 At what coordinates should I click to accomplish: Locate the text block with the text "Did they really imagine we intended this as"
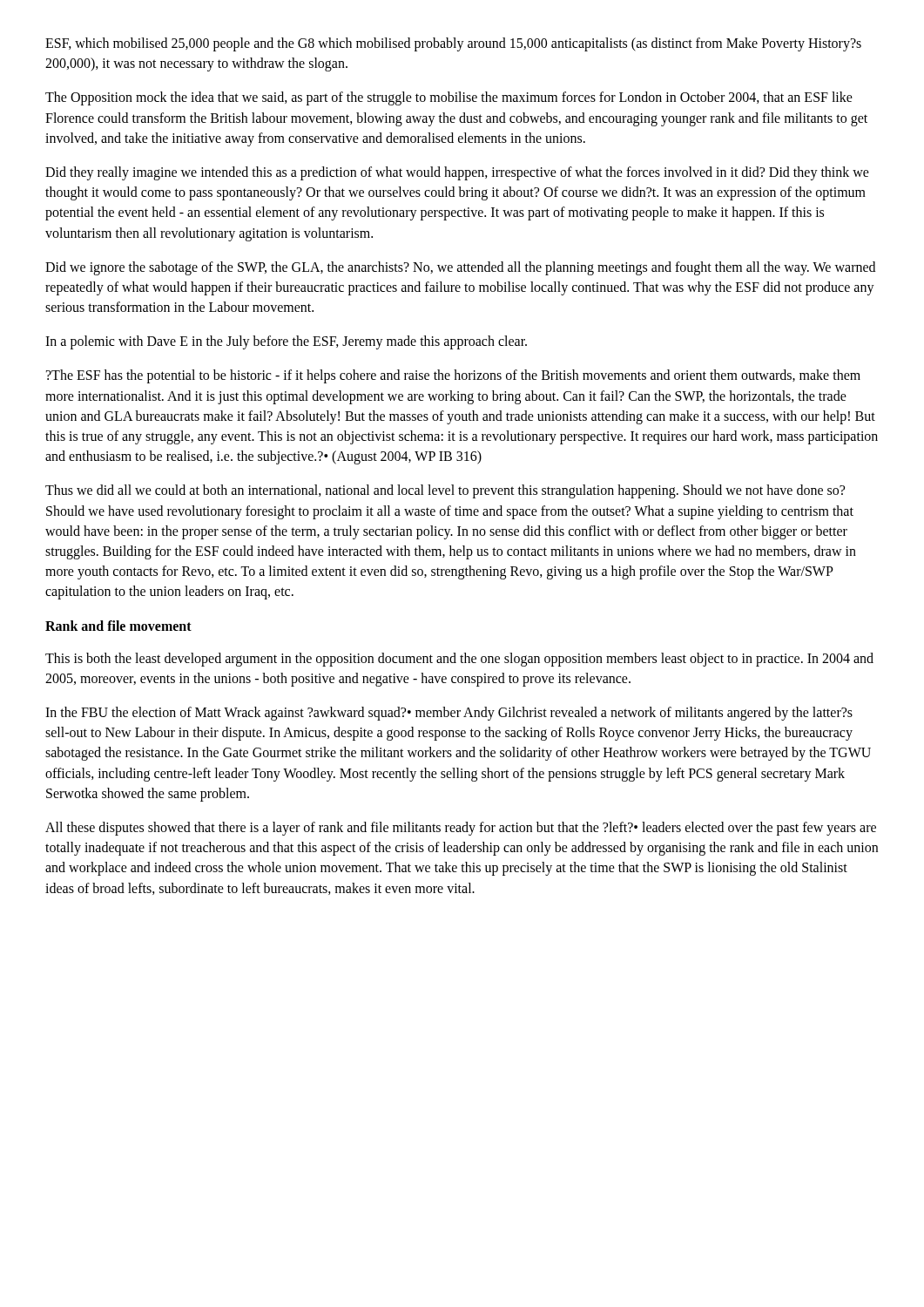pyautogui.click(x=457, y=202)
